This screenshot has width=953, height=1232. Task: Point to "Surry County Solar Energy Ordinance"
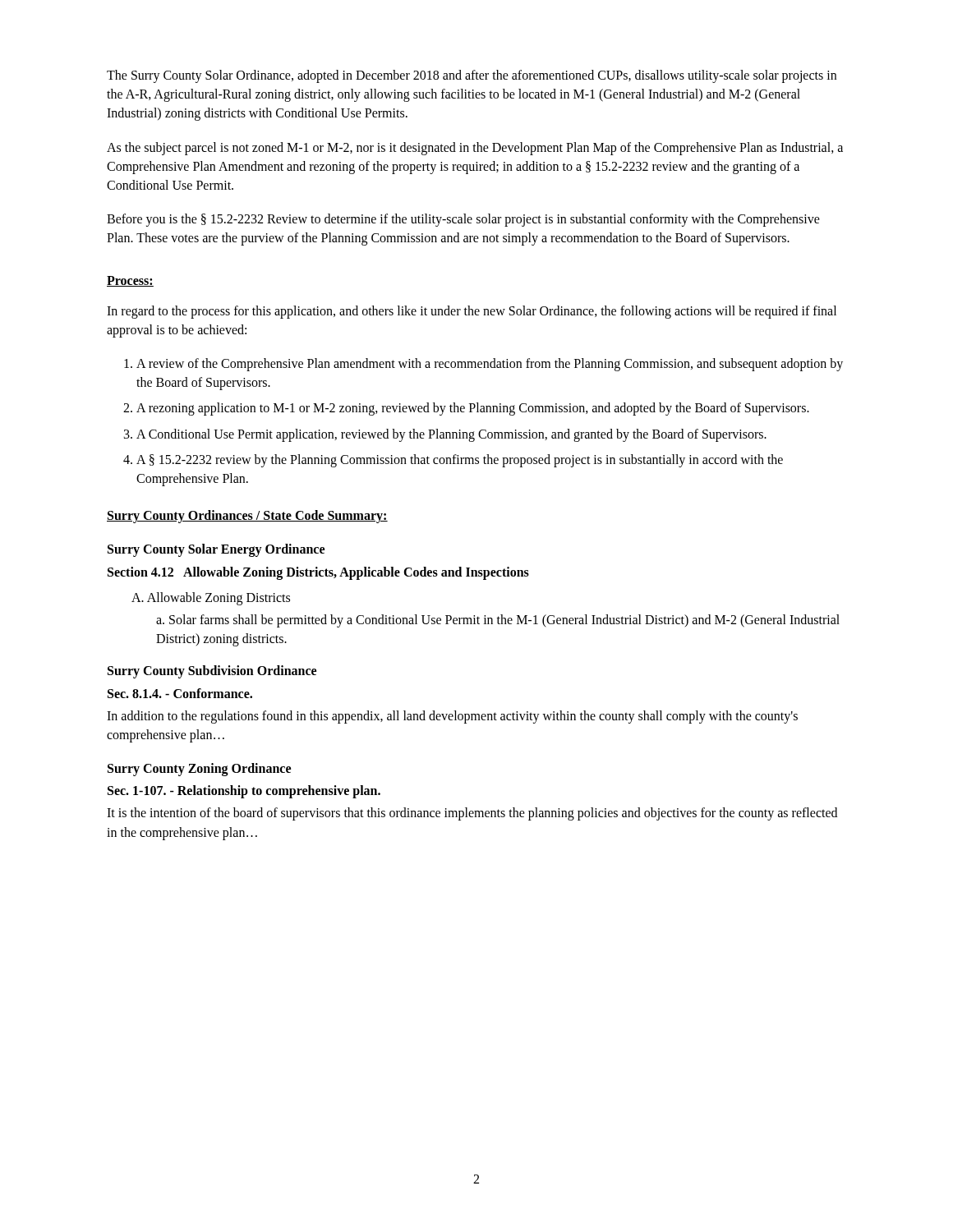coord(216,549)
